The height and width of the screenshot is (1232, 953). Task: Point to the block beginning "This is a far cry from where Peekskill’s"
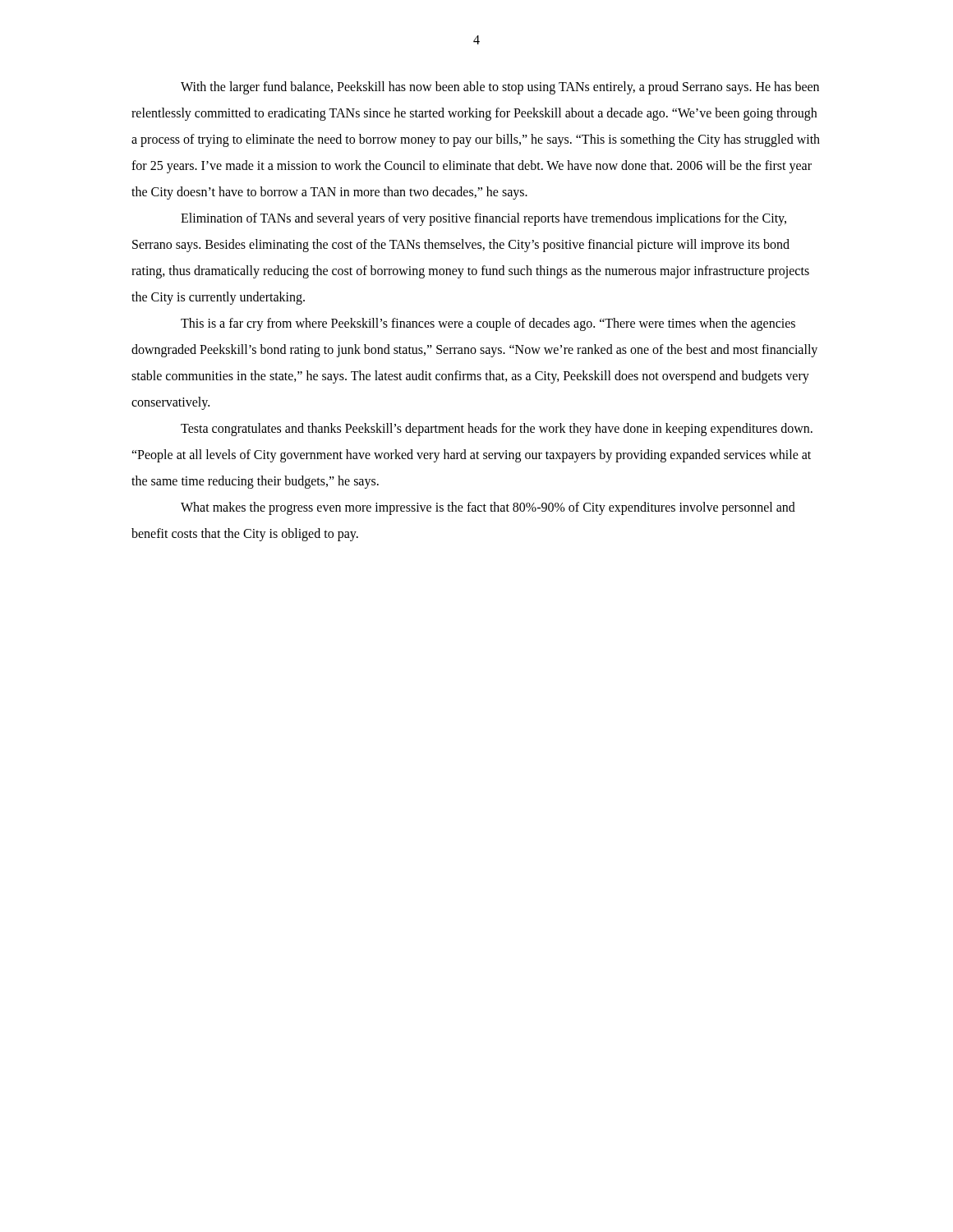tap(475, 363)
